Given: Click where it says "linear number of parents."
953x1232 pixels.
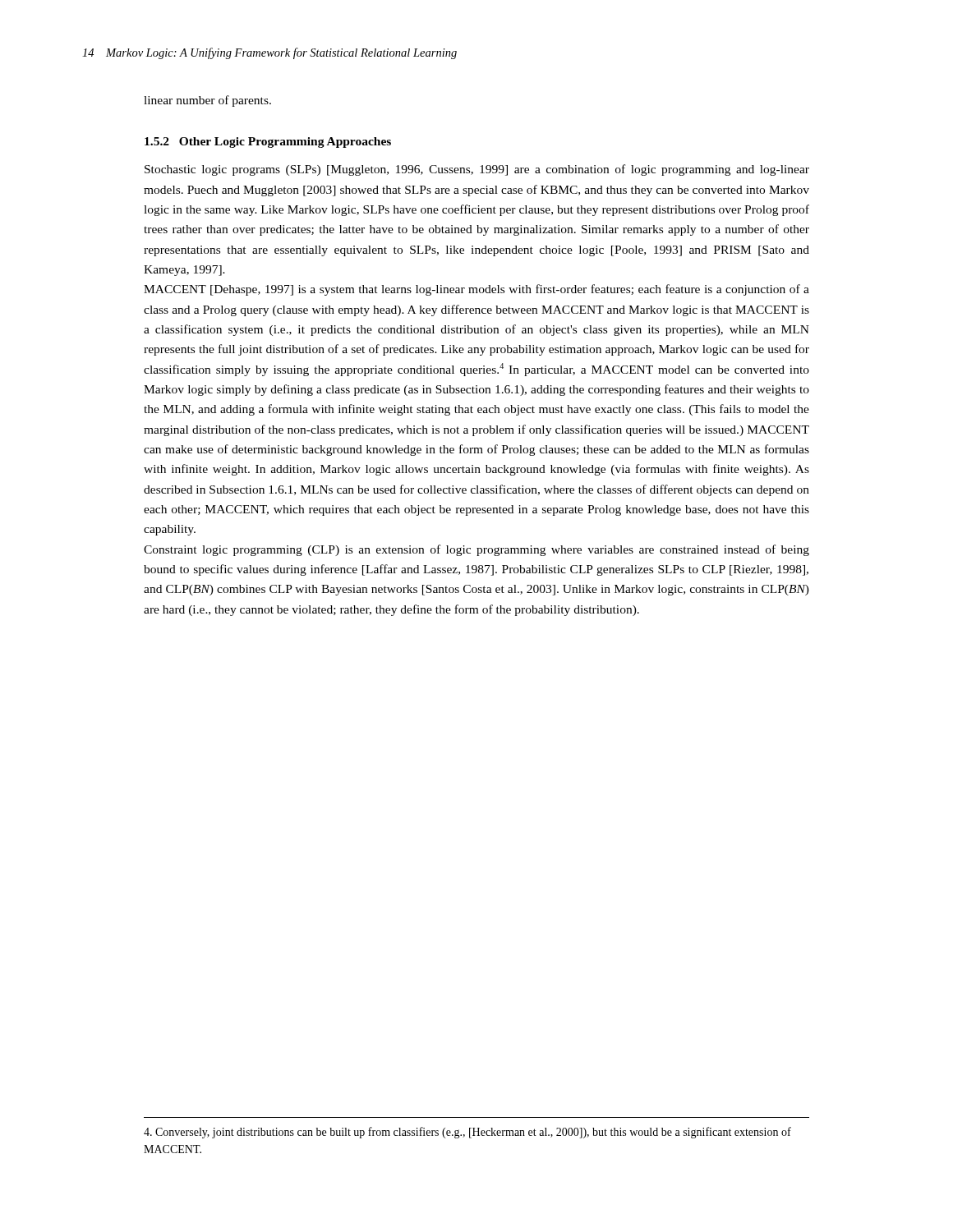Looking at the screenshot, I should pyautogui.click(x=207, y=101).
